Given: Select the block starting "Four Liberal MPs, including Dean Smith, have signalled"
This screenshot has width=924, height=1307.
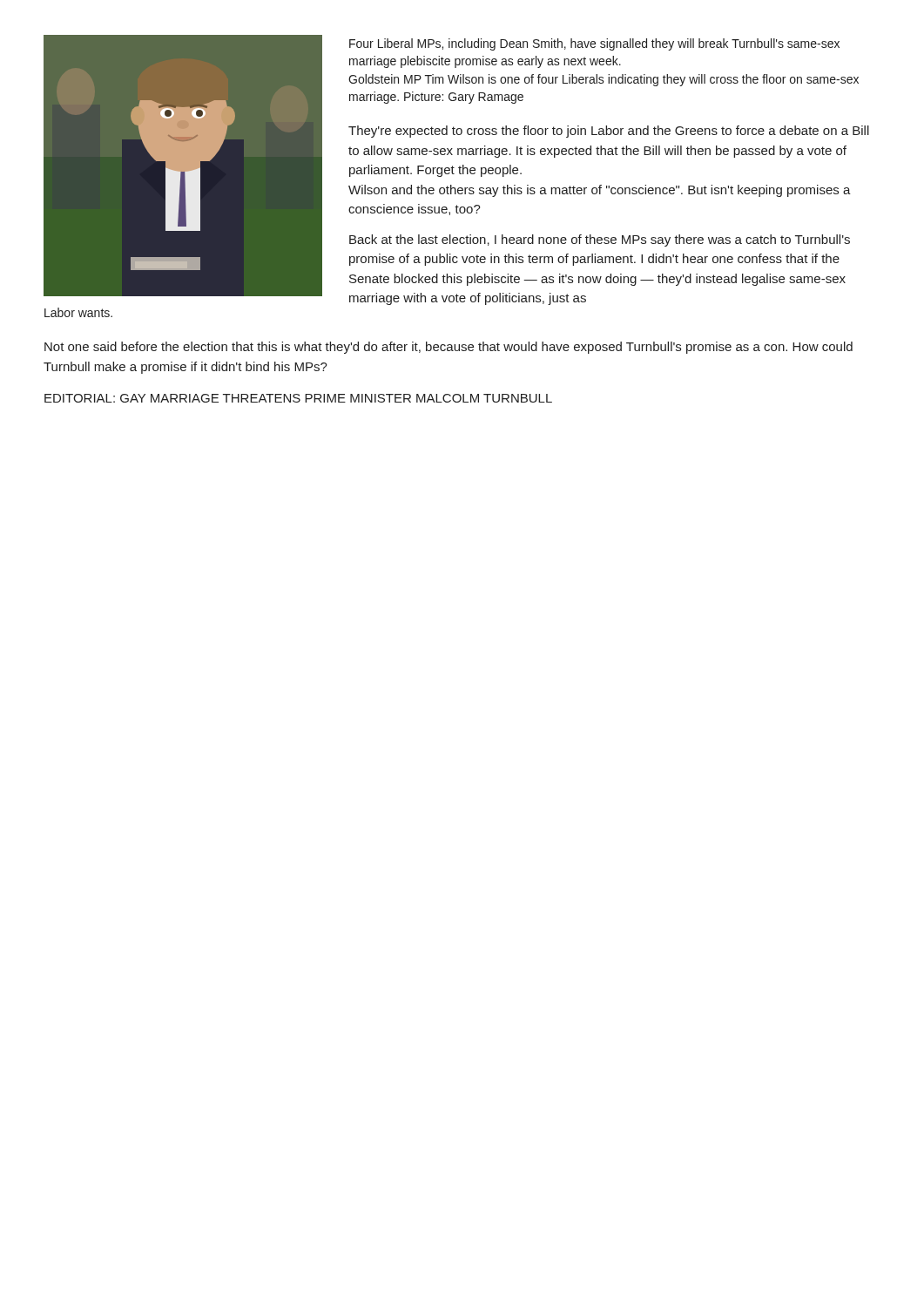Looking at the screenshot, I should pos(604,70).
